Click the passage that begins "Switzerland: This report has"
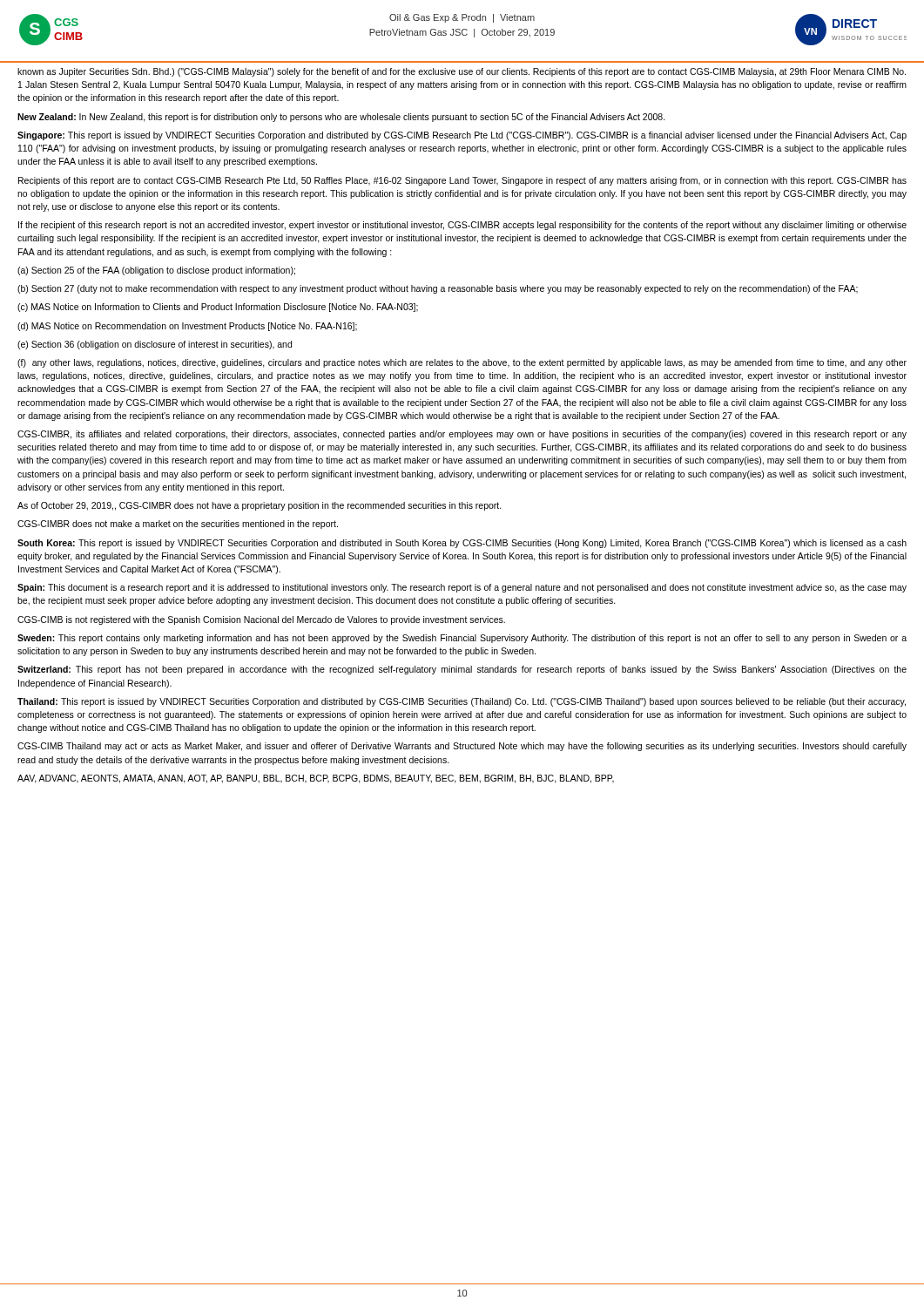This screenshot has height=1307, width=924. (462, 677)
